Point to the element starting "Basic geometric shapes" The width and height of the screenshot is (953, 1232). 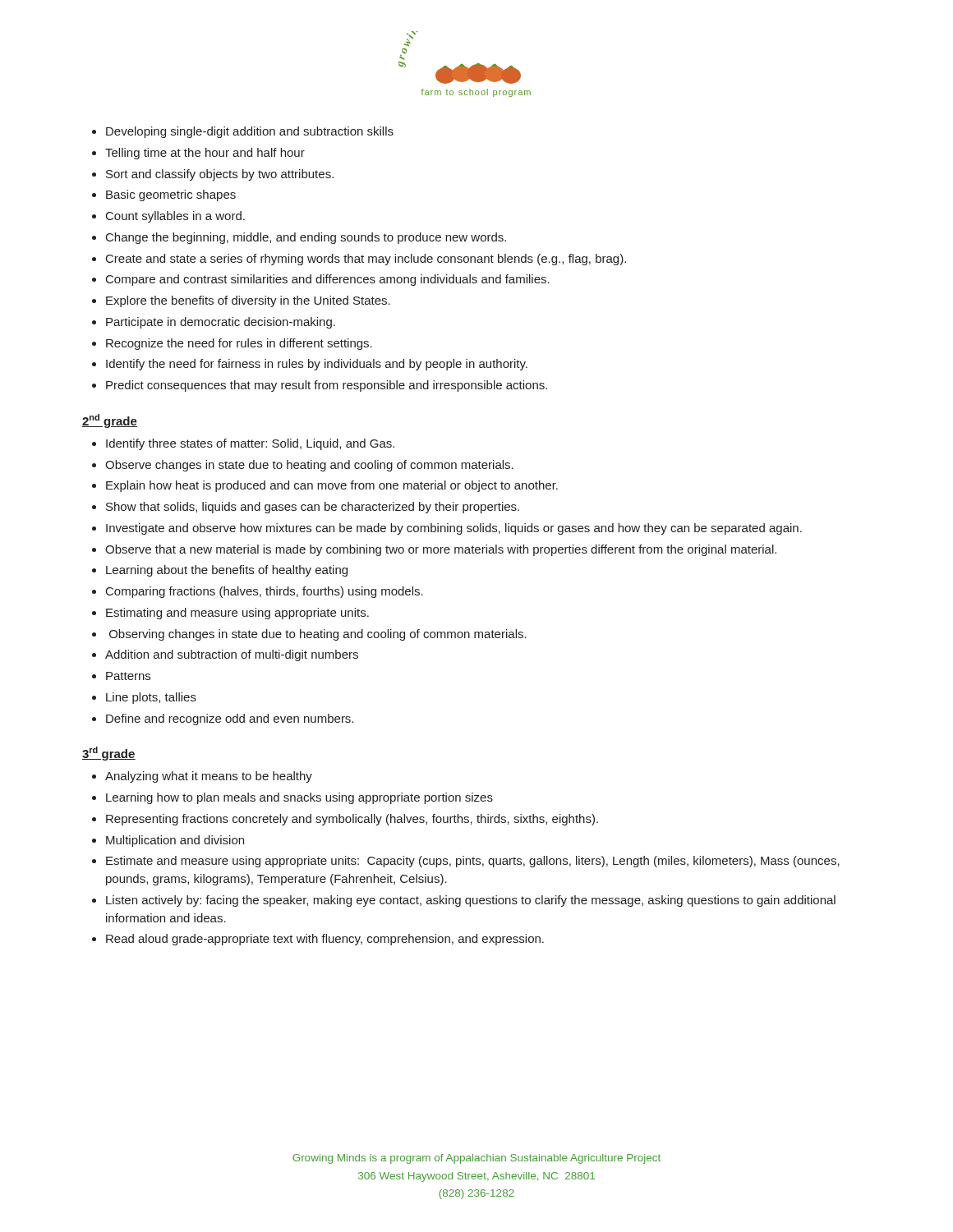coord(171,194)
